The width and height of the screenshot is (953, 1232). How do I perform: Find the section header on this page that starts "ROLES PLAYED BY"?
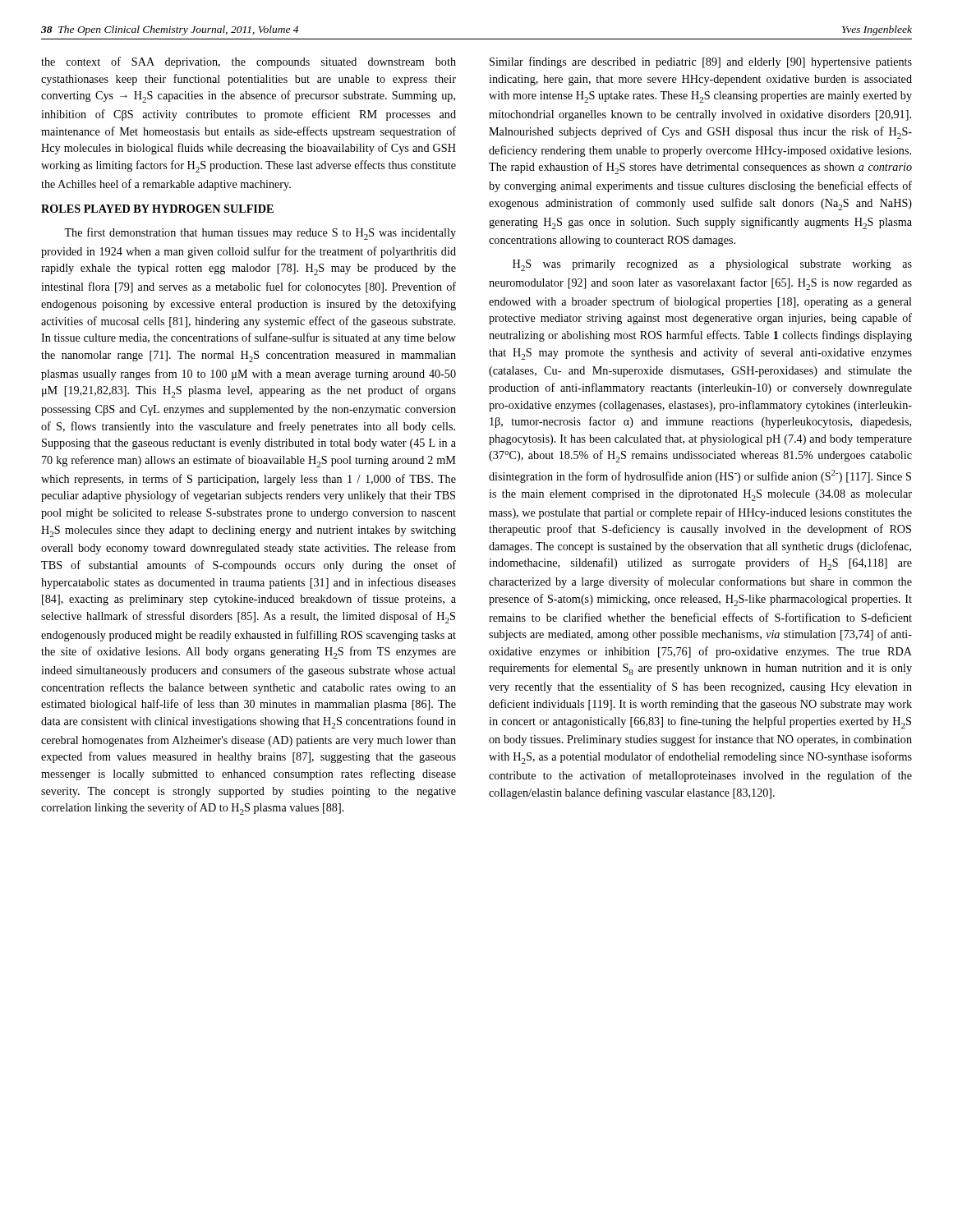(248, 209)
